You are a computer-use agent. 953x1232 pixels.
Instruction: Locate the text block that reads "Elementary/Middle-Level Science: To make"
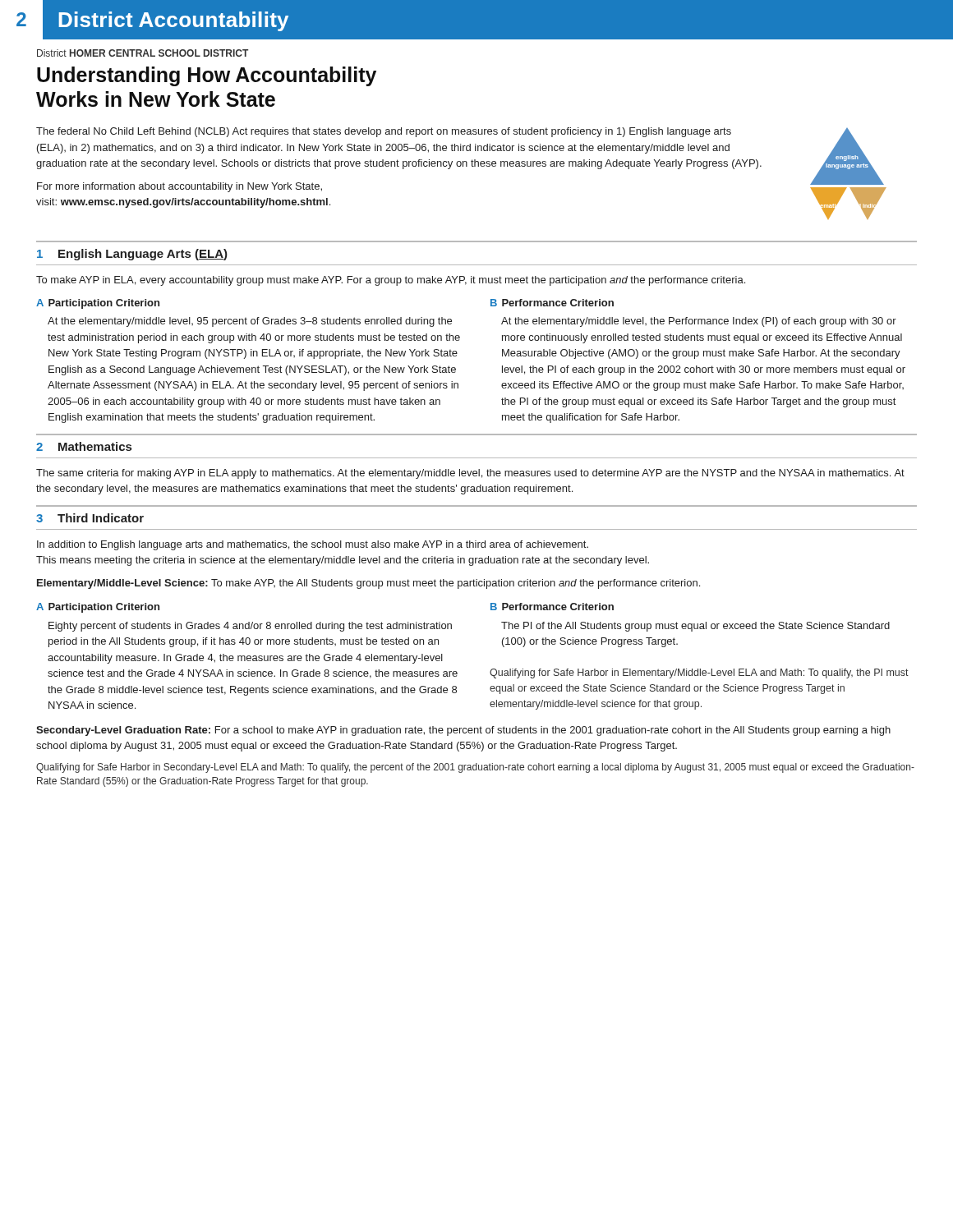point(369,582)
